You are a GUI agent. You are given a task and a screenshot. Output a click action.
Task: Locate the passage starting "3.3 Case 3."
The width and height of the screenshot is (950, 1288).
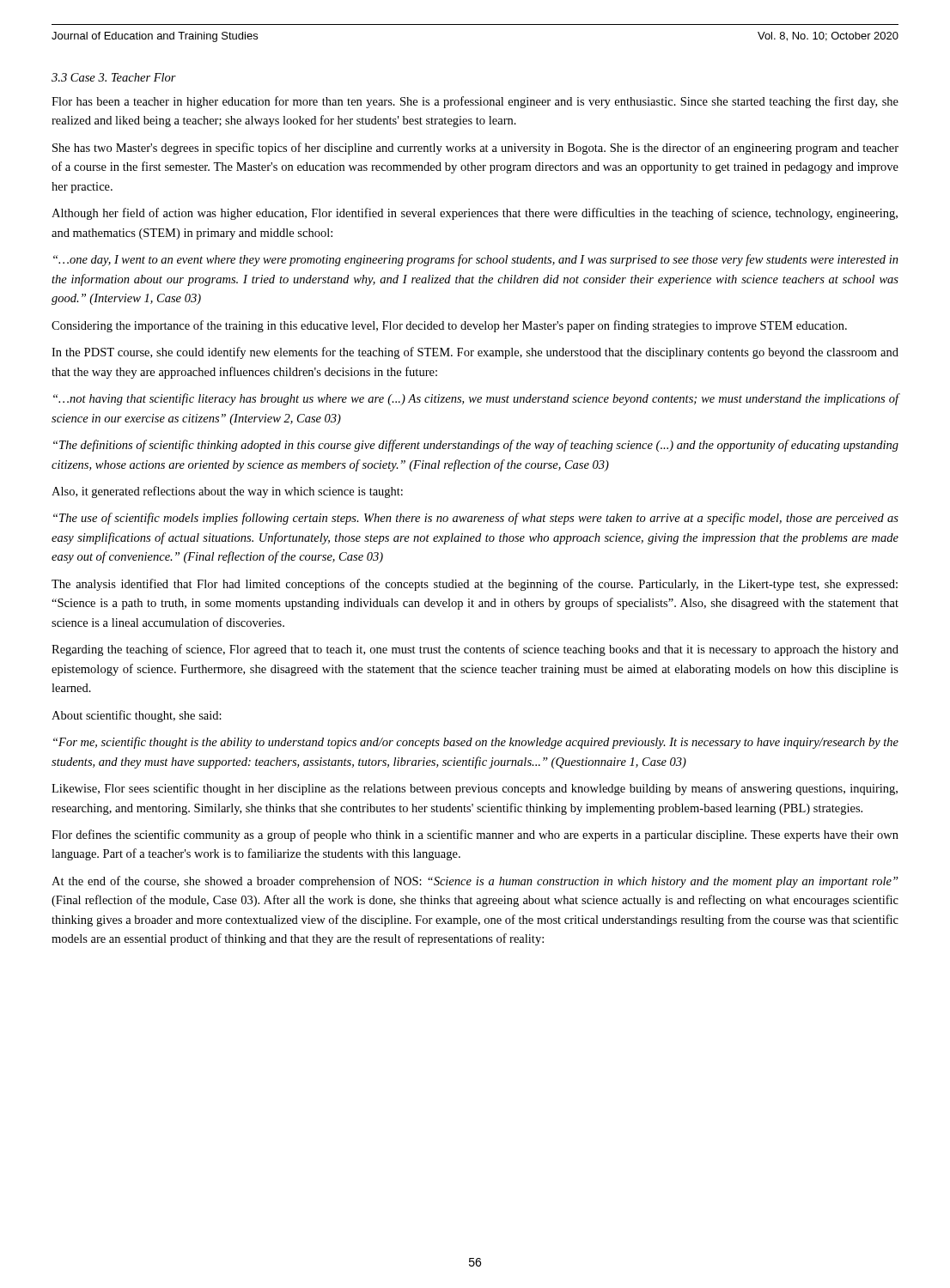coord(114,77)
